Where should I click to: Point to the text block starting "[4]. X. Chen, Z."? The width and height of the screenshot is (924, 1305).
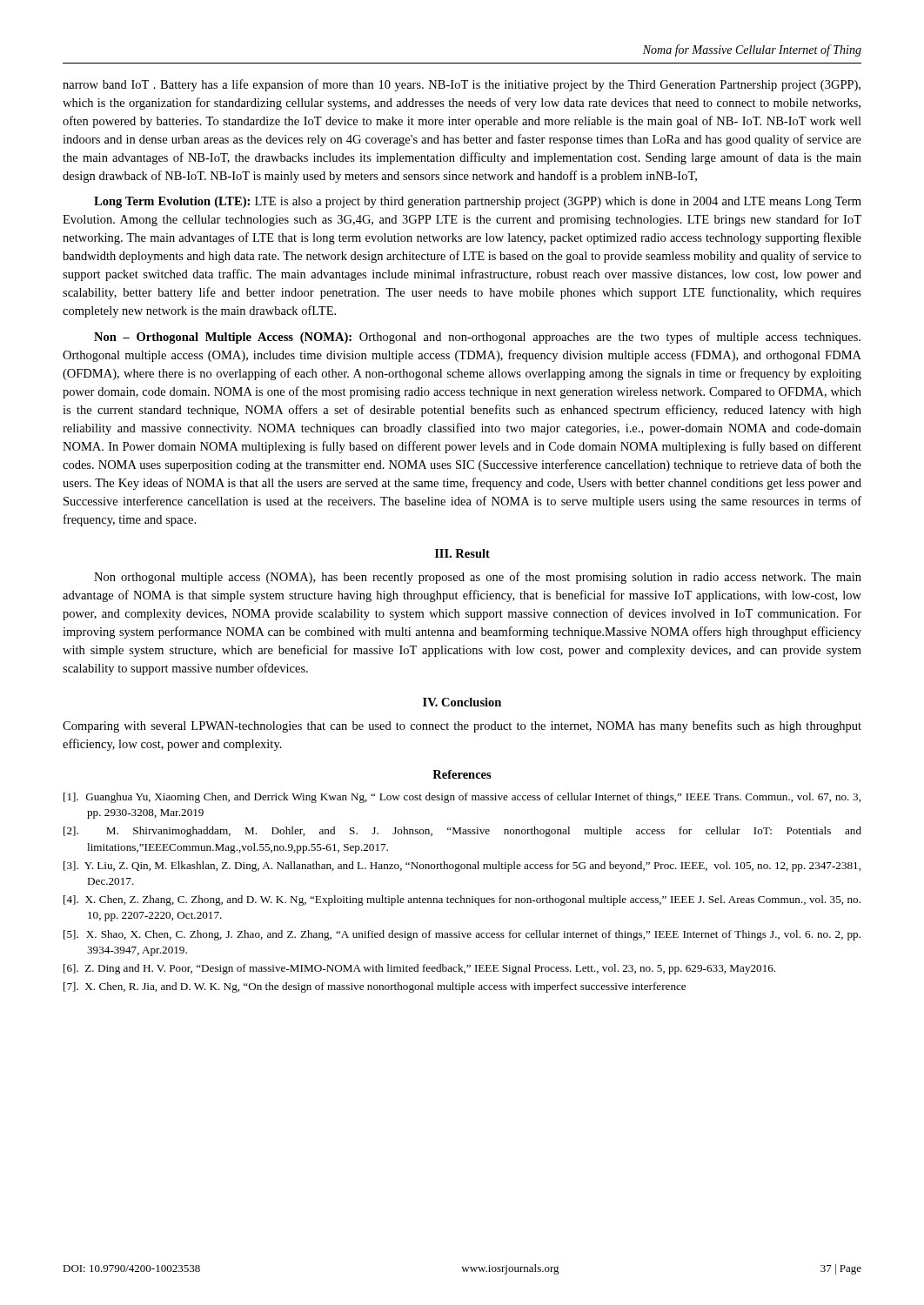pos(462,907)
